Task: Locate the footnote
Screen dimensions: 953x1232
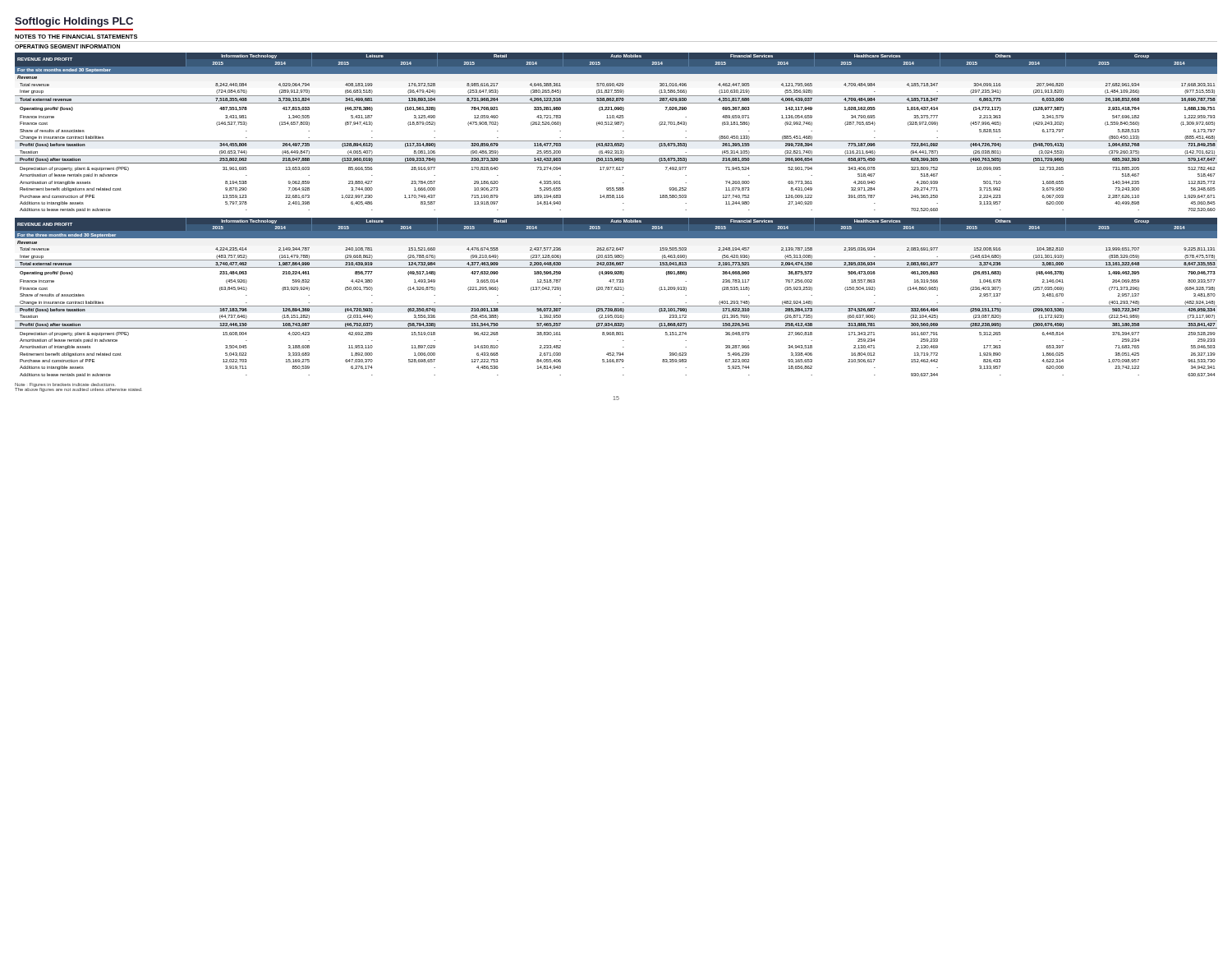Action: pyautogui.click(x=79, y=387)
